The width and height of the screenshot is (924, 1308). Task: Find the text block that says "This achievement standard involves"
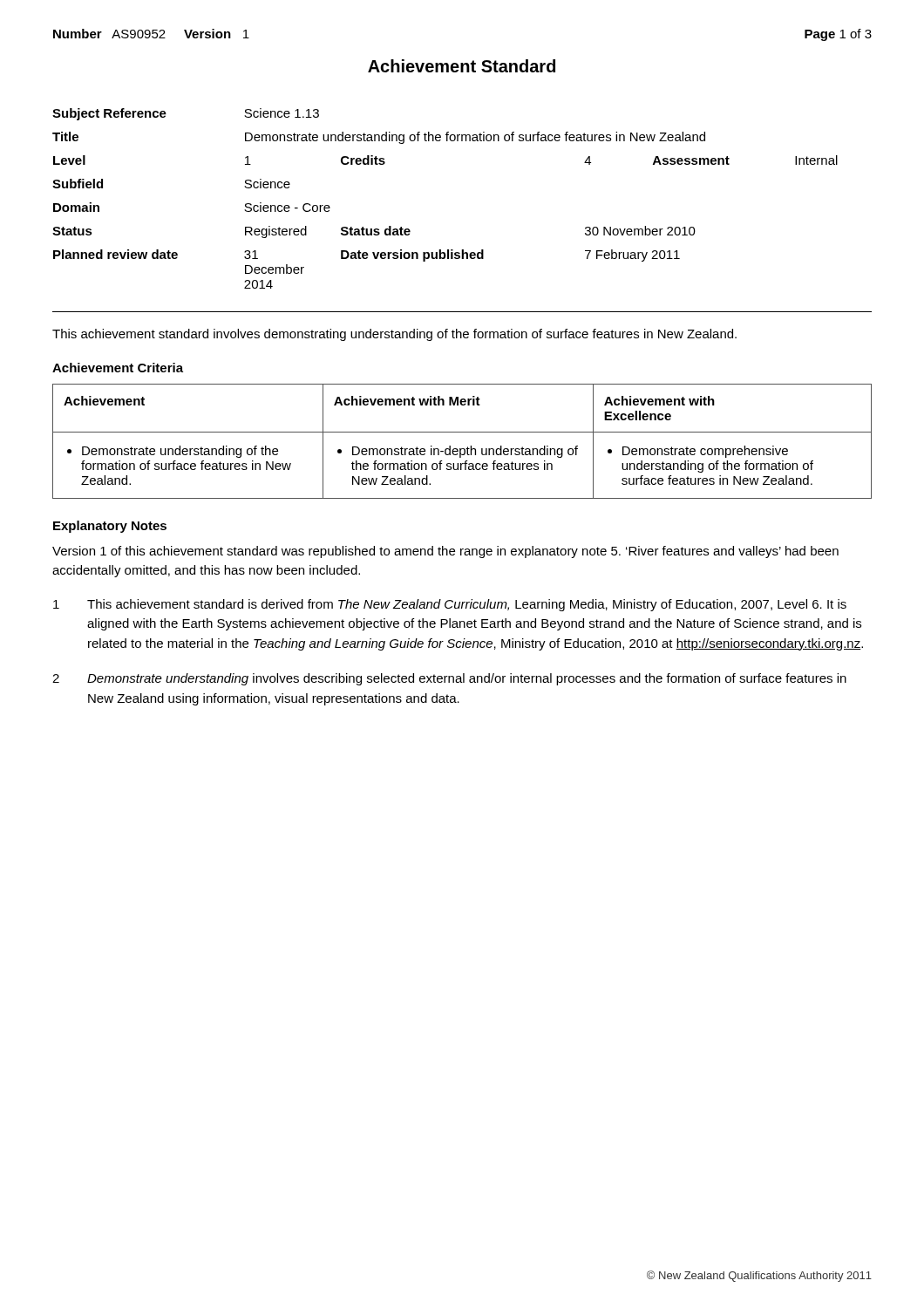[x=395, y=334]
